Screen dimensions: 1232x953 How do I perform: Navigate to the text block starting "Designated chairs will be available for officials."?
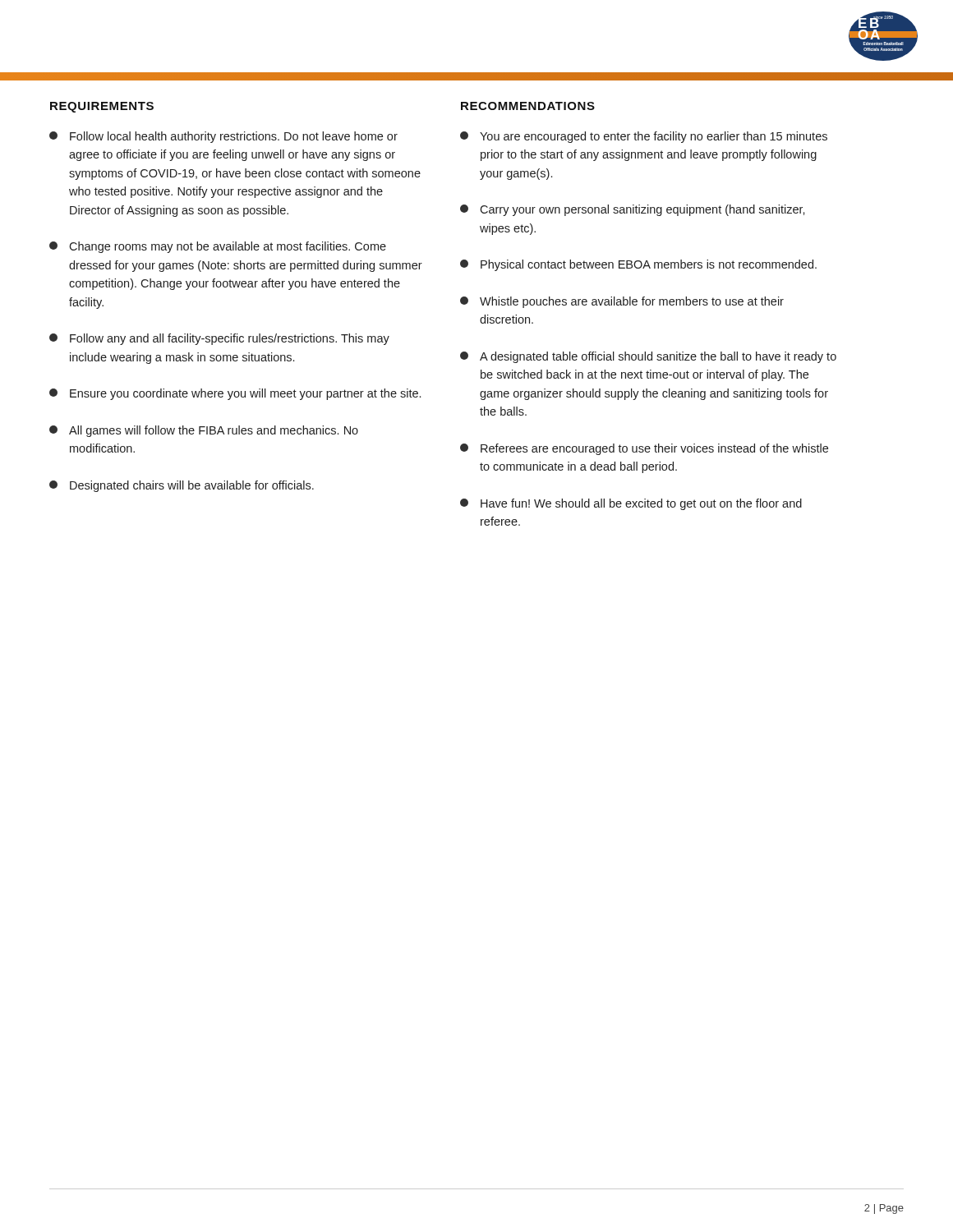pos(182,485)
